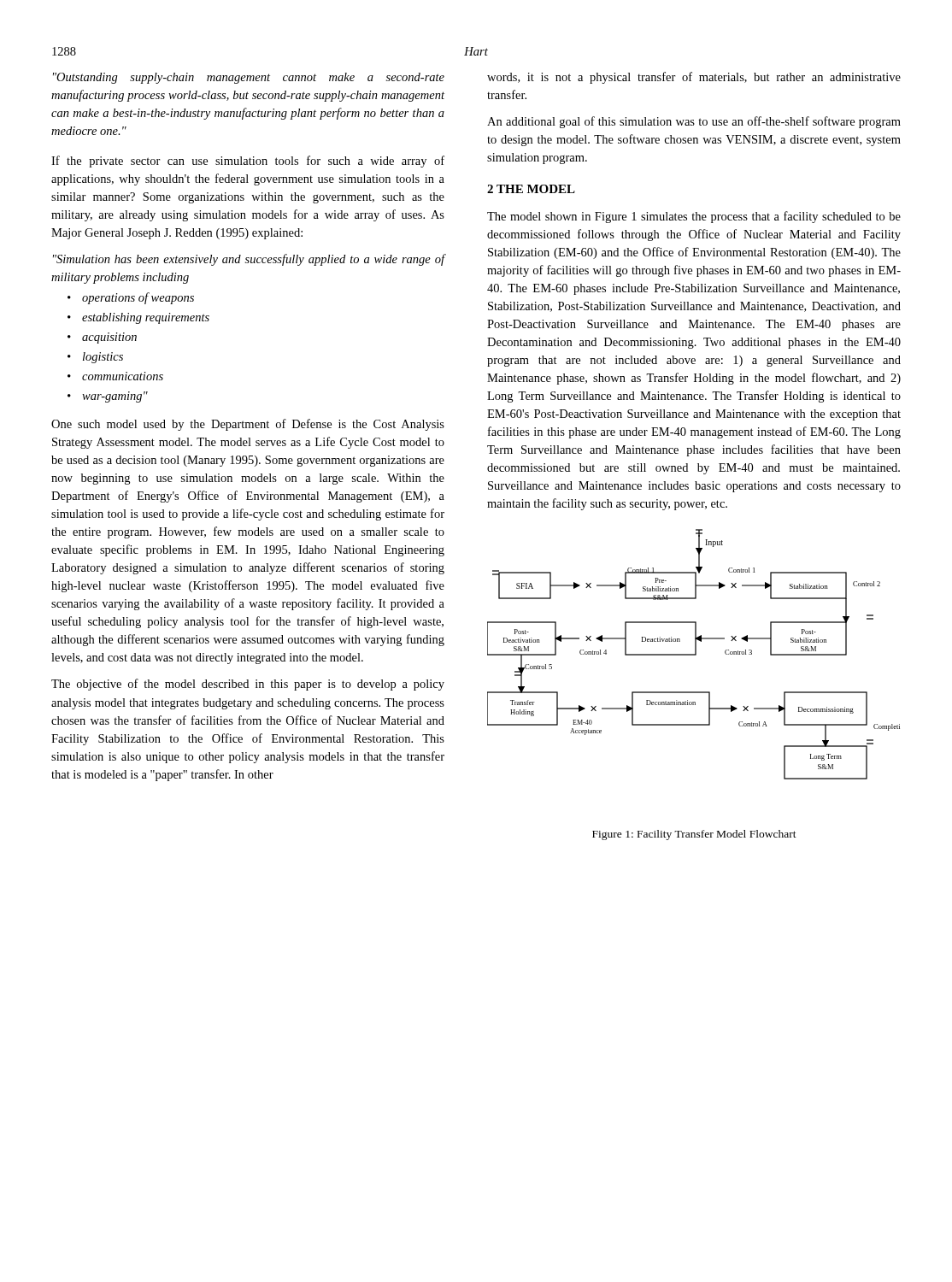Select the text block with the text "words, it is not a physical"
Screen dimensions: 1282x952
point(694,86)
